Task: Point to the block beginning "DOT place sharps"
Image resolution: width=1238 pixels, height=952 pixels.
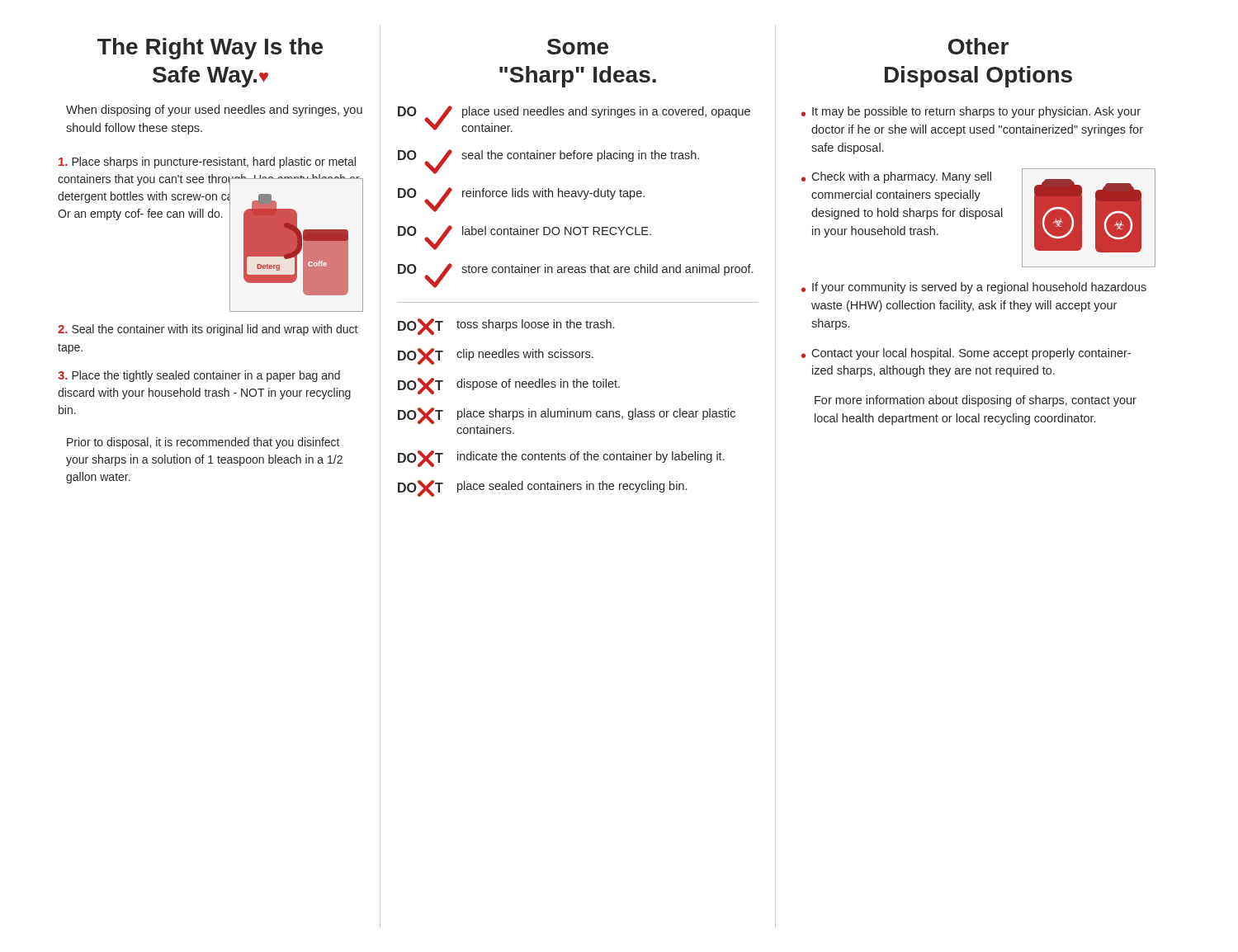Action: pos(578,422)
